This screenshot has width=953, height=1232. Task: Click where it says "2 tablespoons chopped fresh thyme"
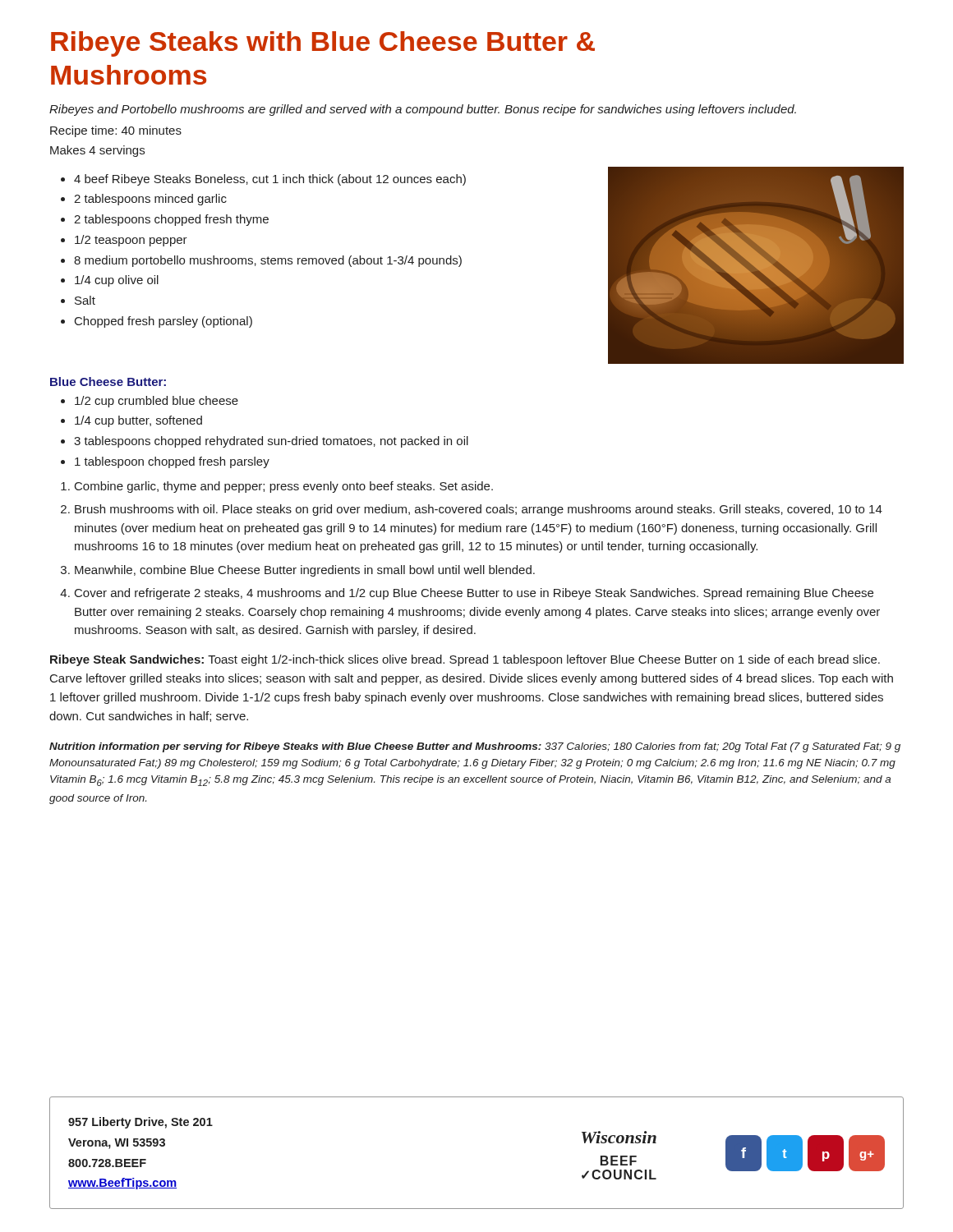pyautogui.click(x=172, y=219)
